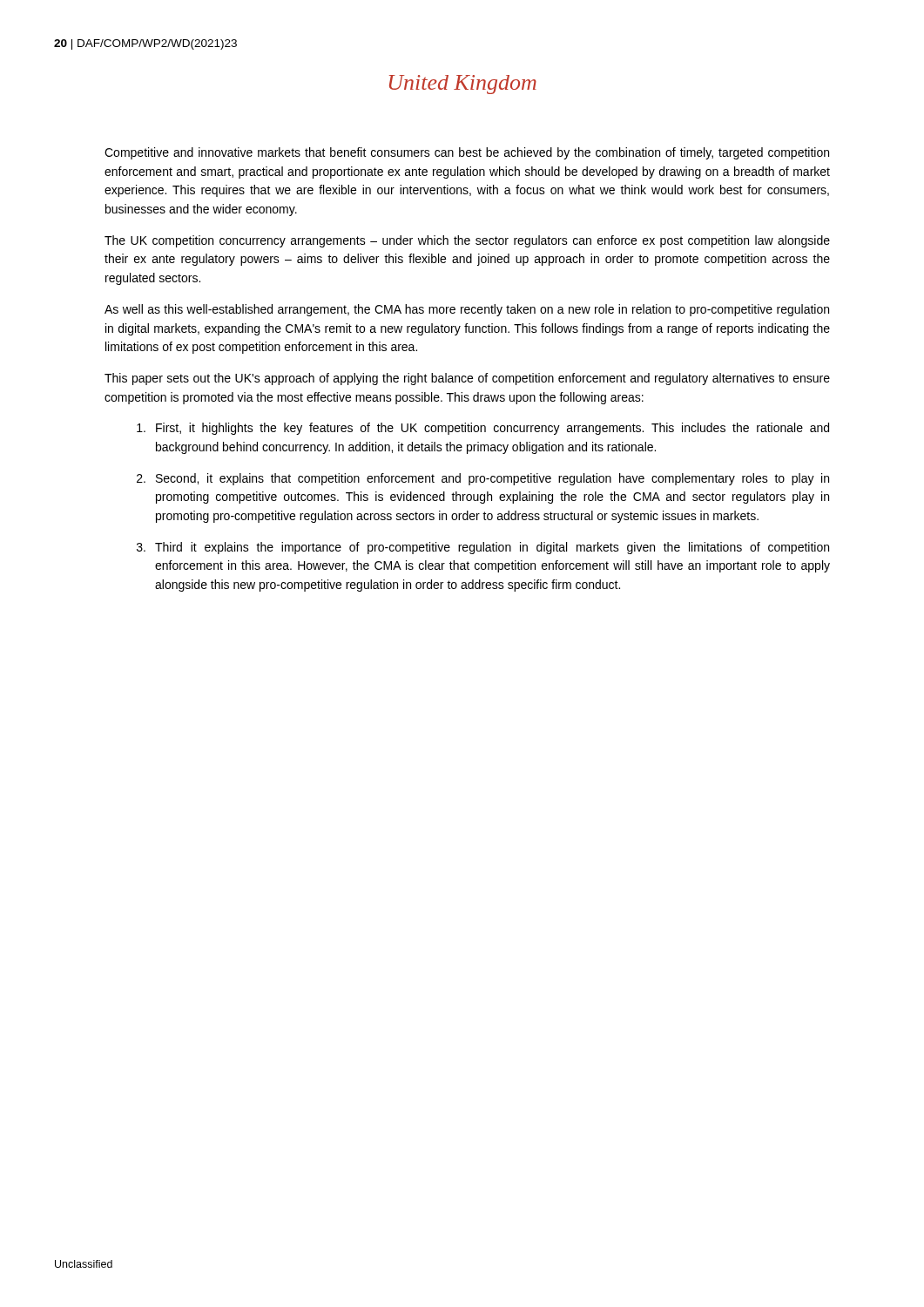924x1307 pixels.
Task: Select the text block that says "This paper sets"
Action: point(467,387)
